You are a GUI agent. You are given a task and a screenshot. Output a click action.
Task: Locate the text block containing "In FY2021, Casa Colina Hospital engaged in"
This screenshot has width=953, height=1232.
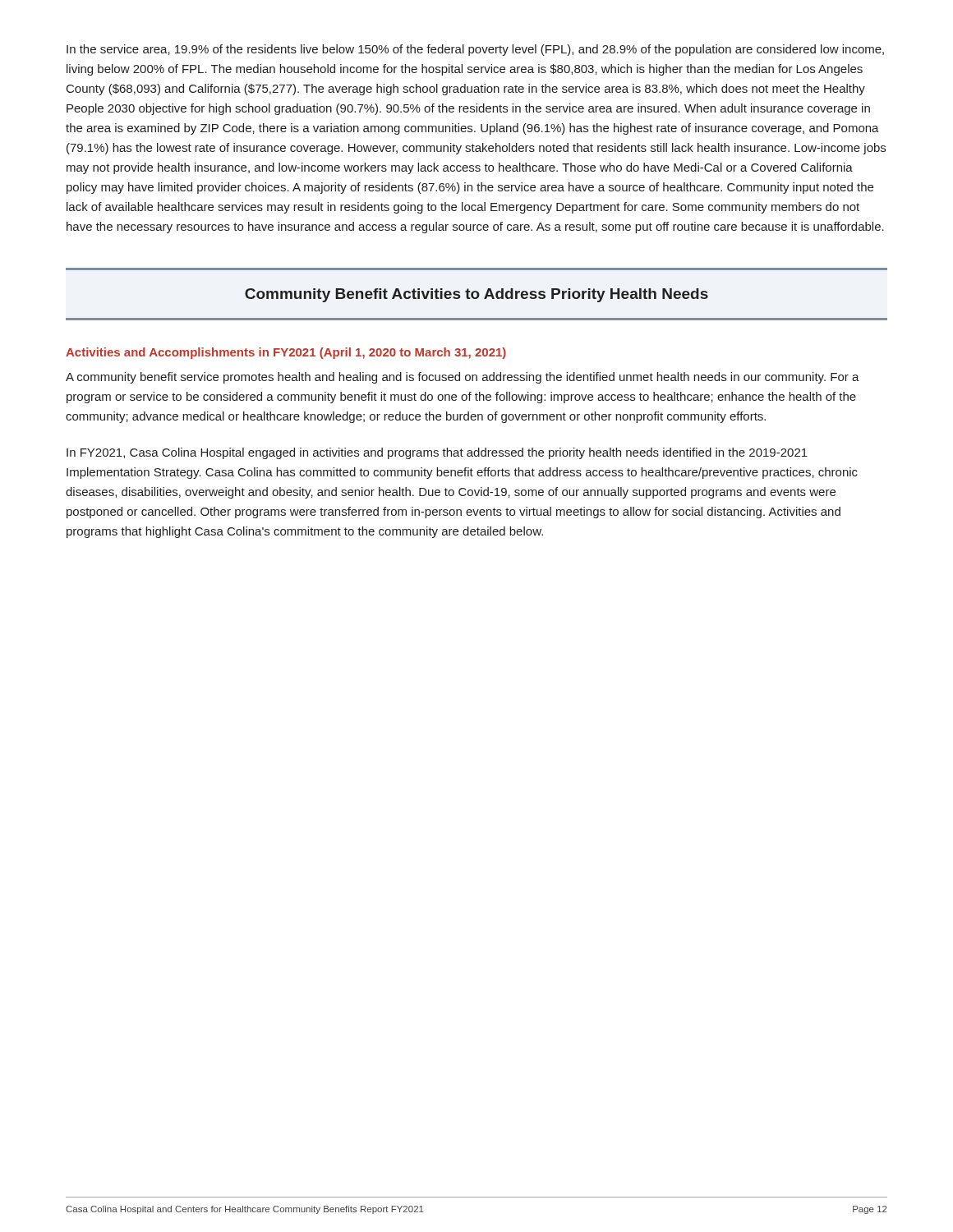click(x=462, y=492)
